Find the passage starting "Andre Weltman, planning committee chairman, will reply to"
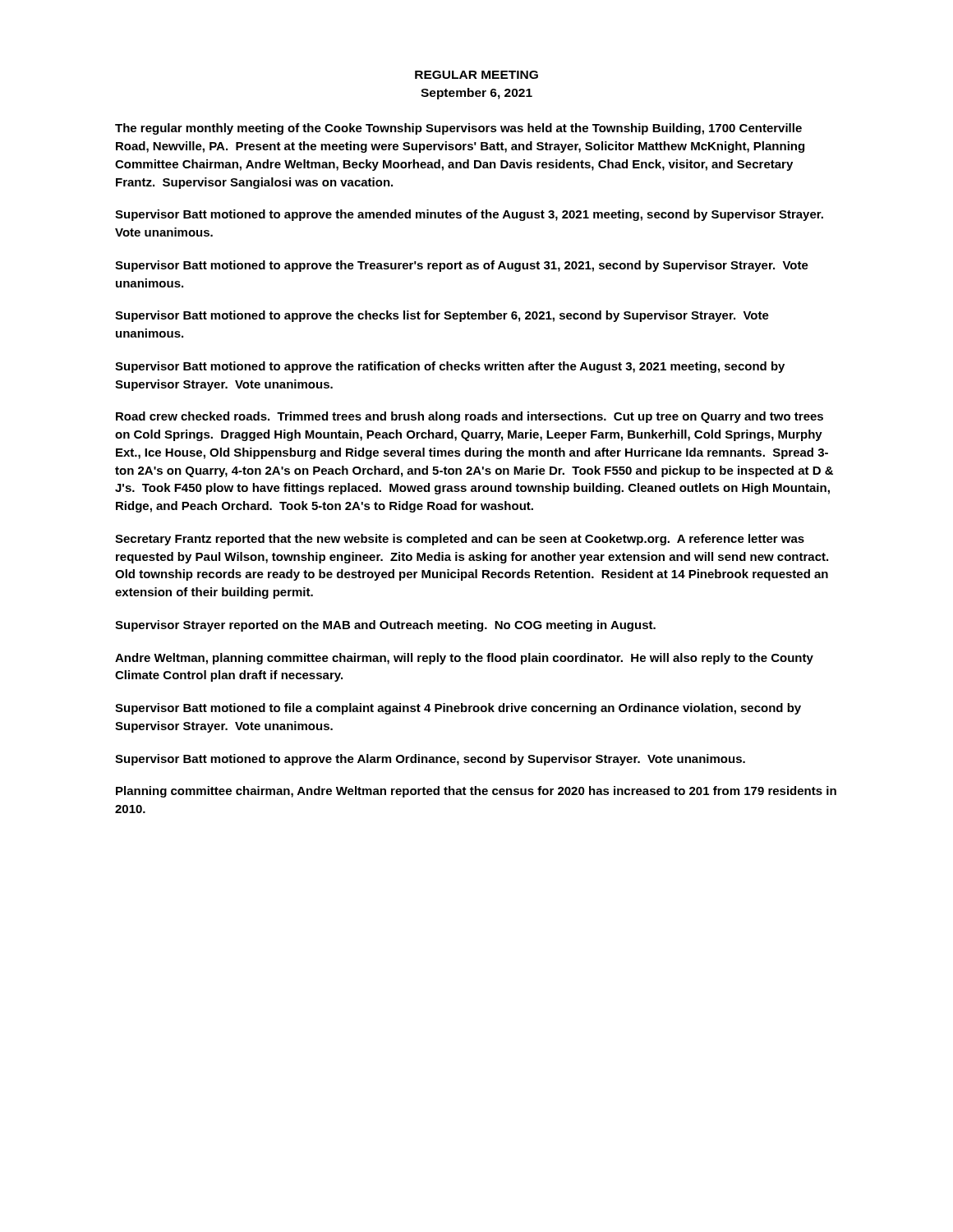953x1232 pixels. [x=464, y=666]
